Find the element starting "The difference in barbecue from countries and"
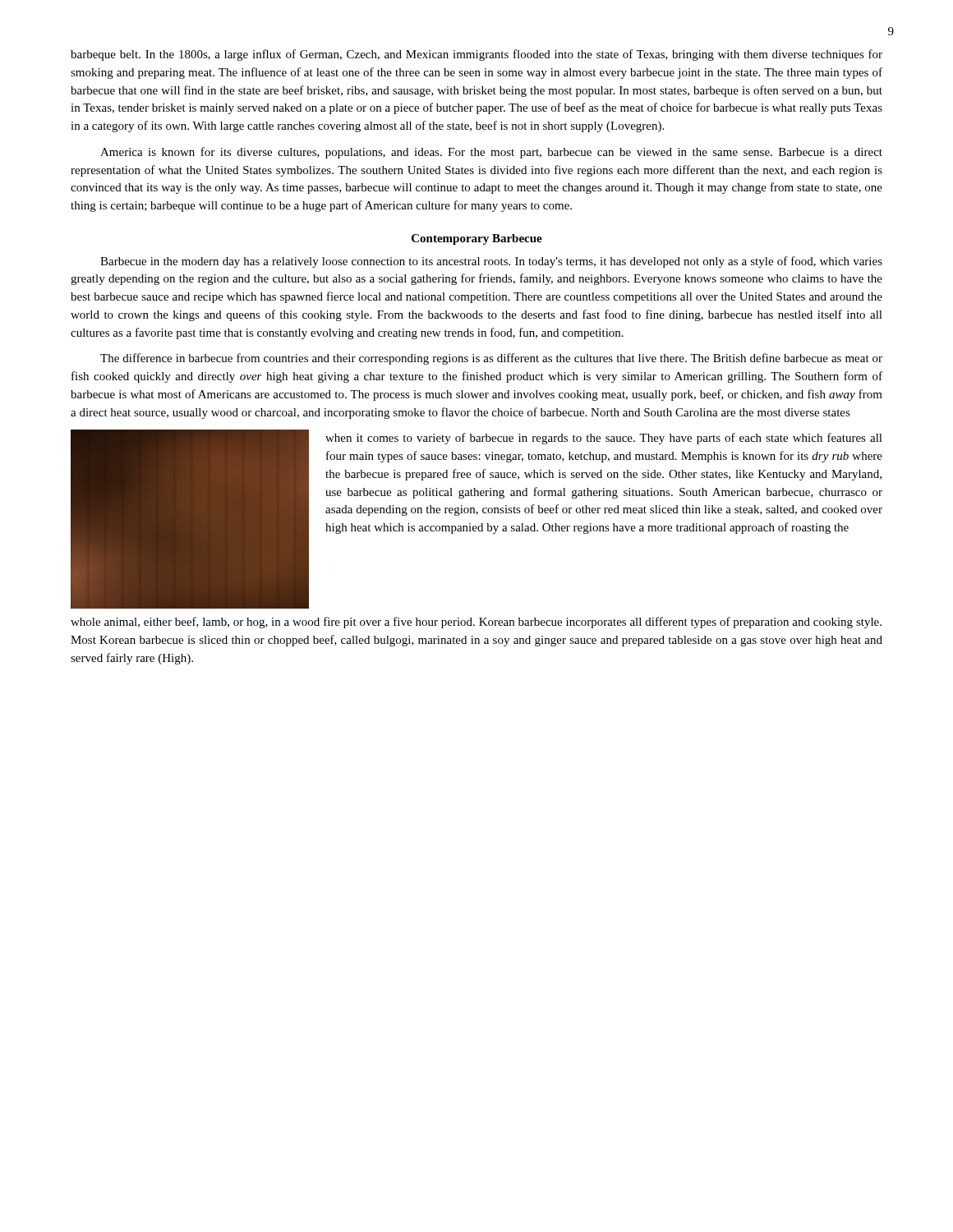This screenshot has height=1232, width=953. [476, 386]
